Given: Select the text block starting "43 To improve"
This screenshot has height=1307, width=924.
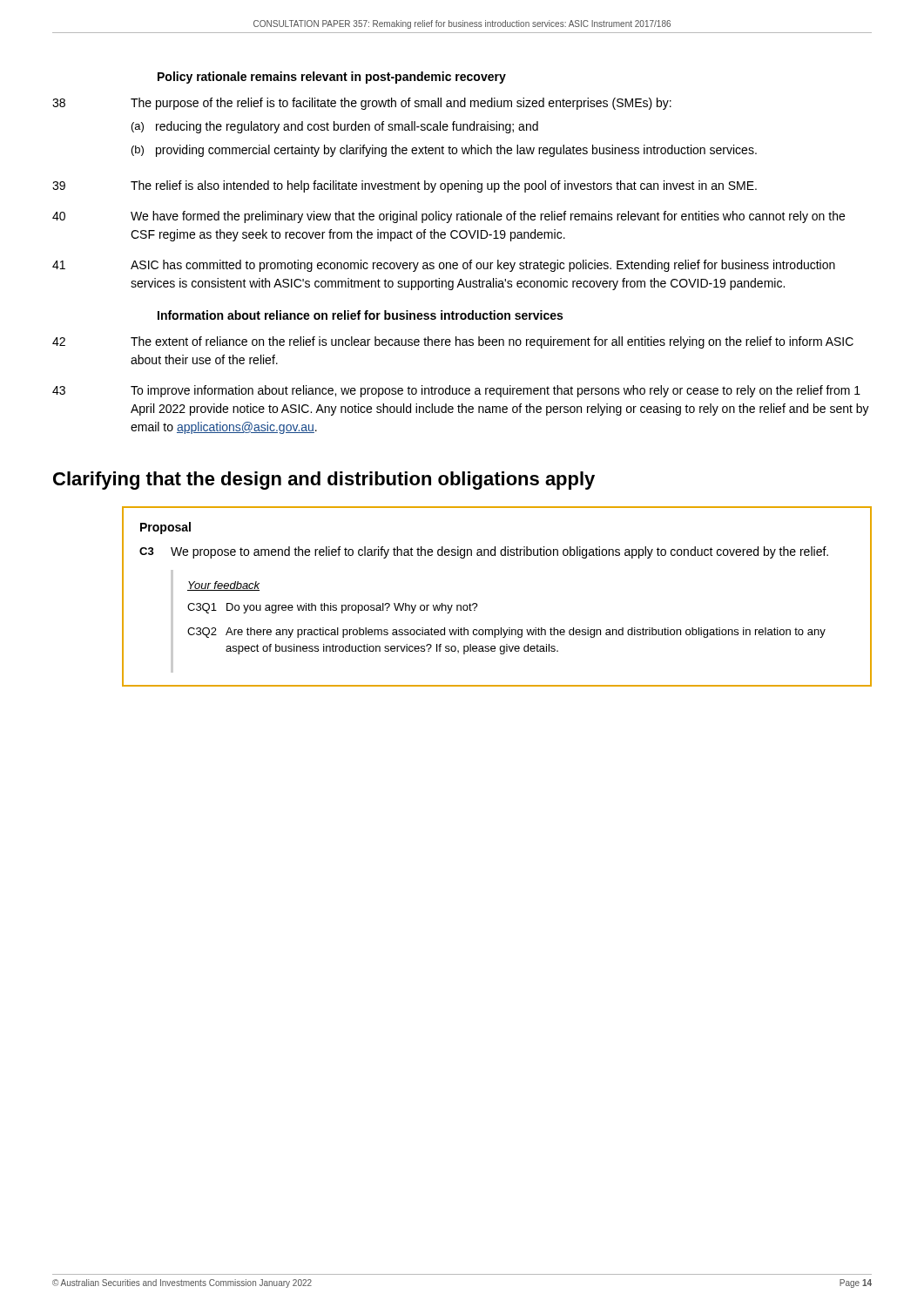Looking at the screenshot, I should tap(462, 409).
